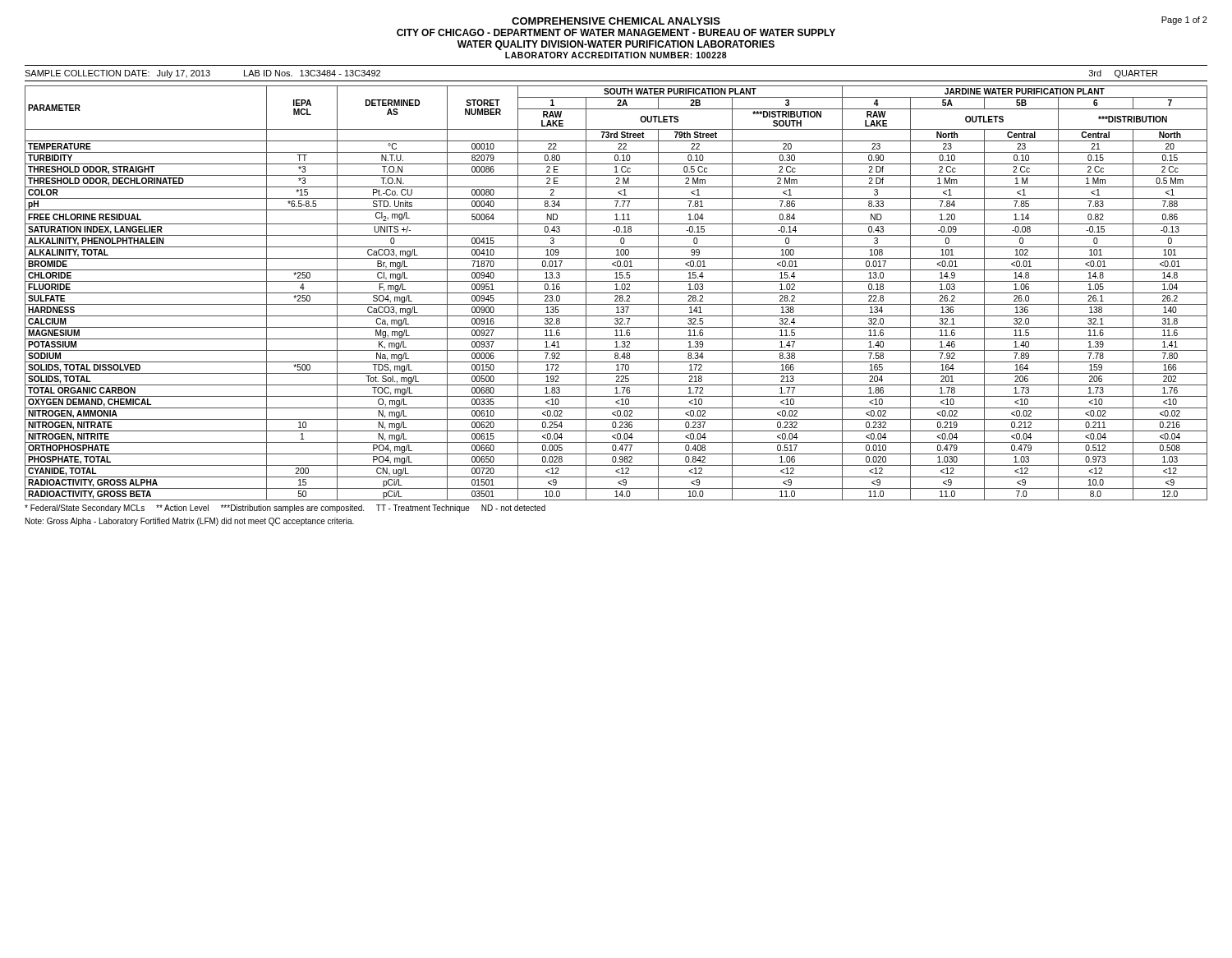
Task: Click the passage that begins "Federal/State Secondary MCLs ** Action Level ***Distribution"
Action: (x=285, y=508)
